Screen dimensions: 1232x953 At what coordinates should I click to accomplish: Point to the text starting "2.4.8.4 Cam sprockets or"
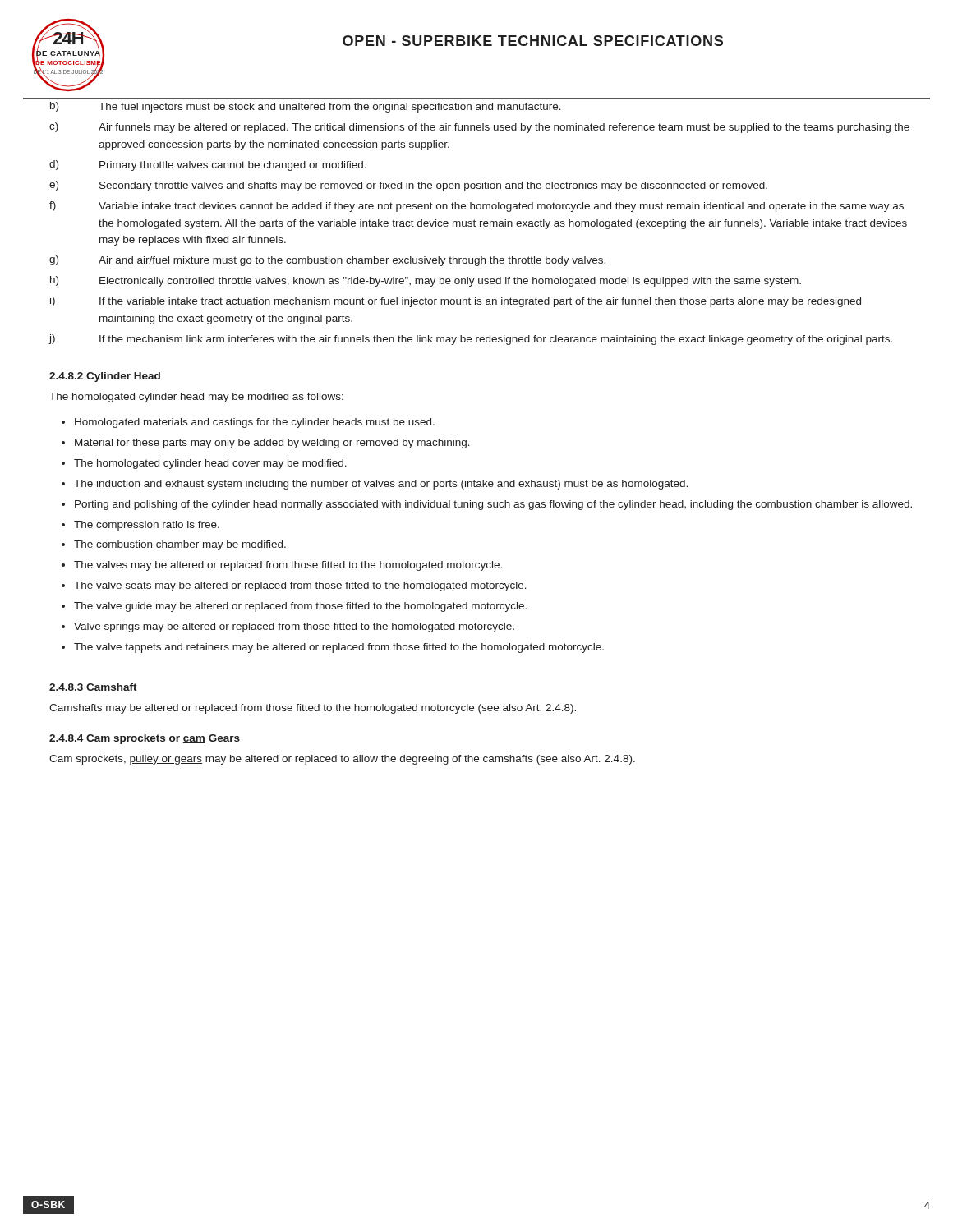[x=145, y=738]
